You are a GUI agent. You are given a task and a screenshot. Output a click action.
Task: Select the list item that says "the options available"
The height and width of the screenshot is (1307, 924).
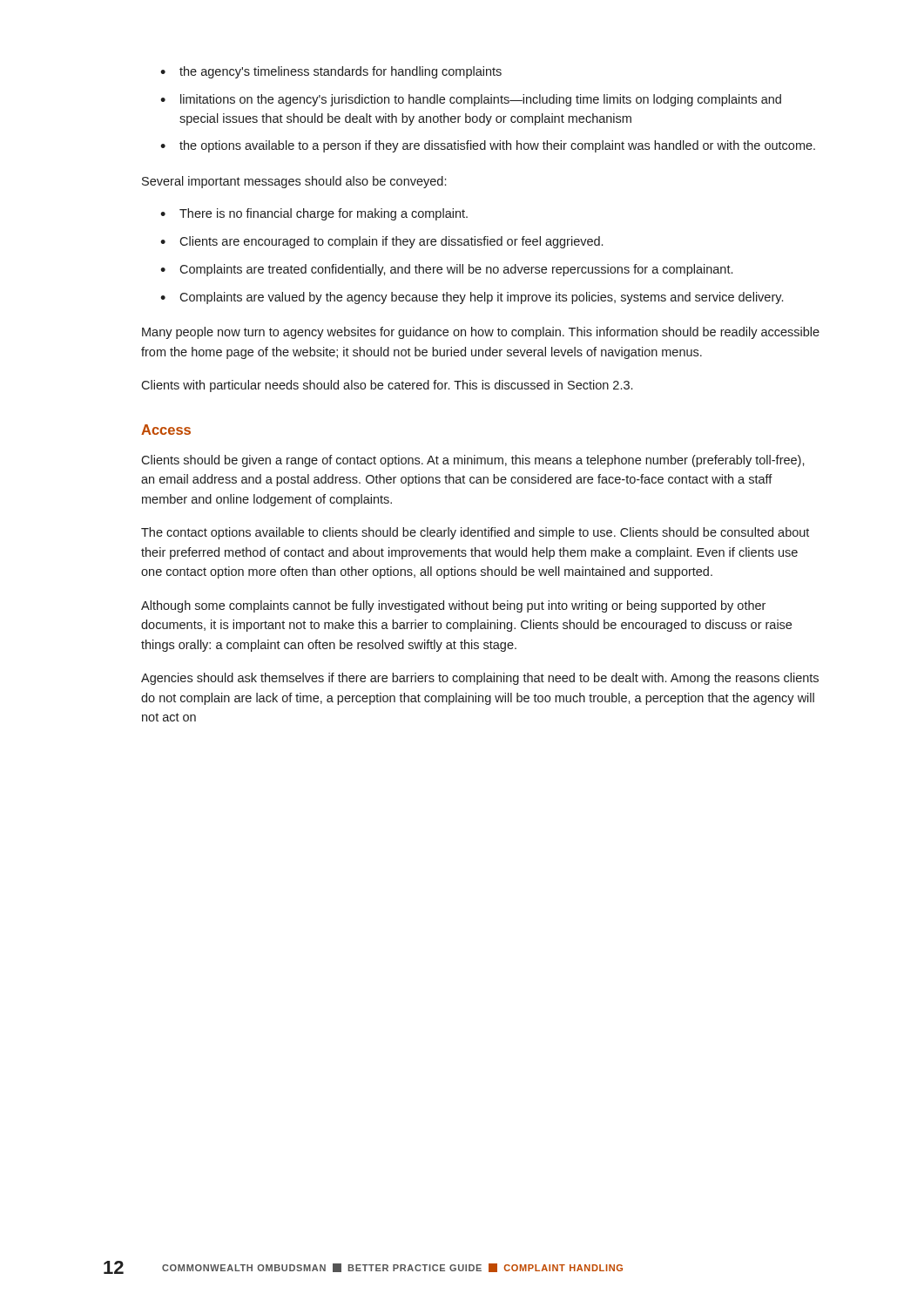(491, 146)
